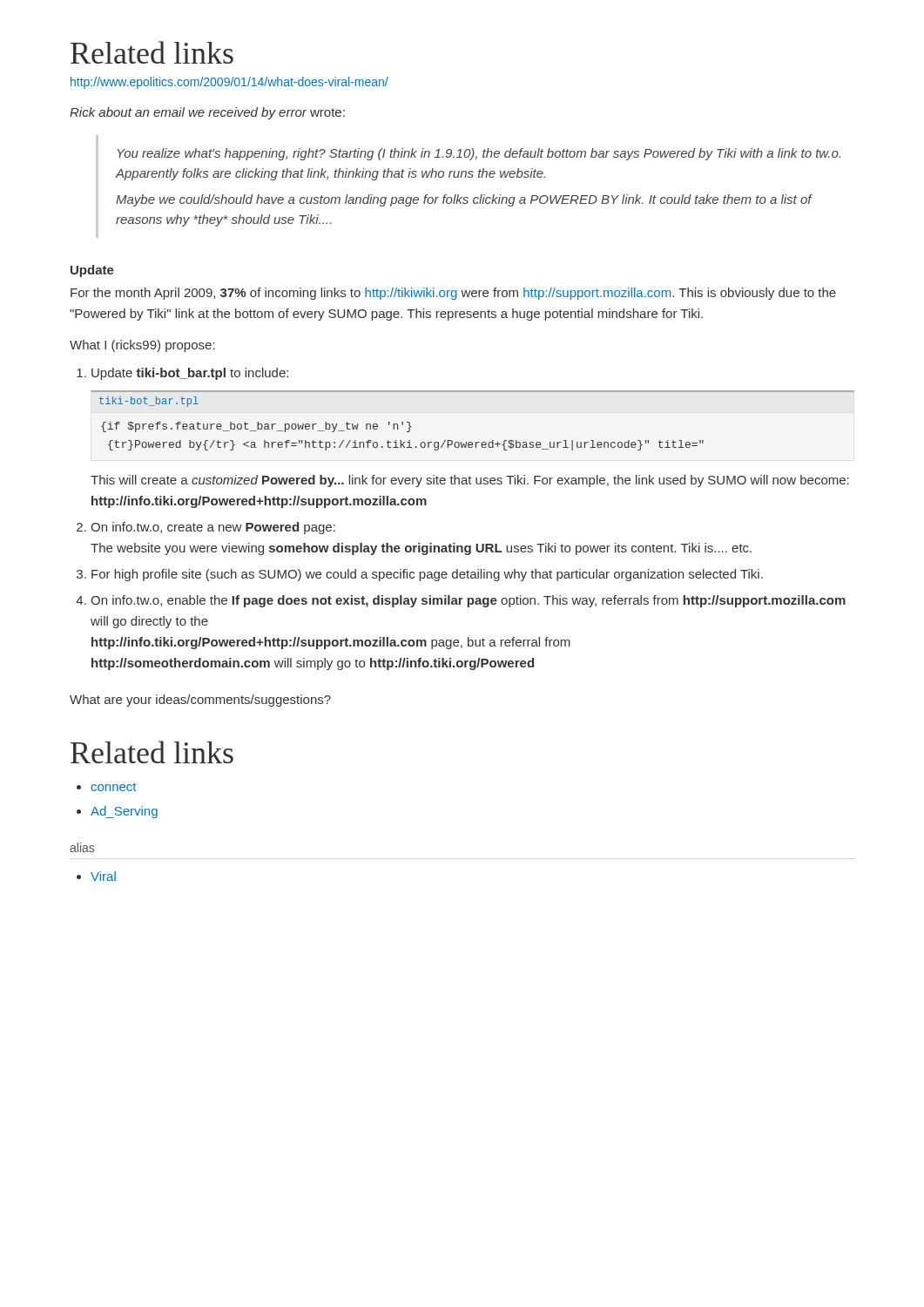This screenshot has height=1307, width=924.
Task: Select a section header
Action: 92,270
